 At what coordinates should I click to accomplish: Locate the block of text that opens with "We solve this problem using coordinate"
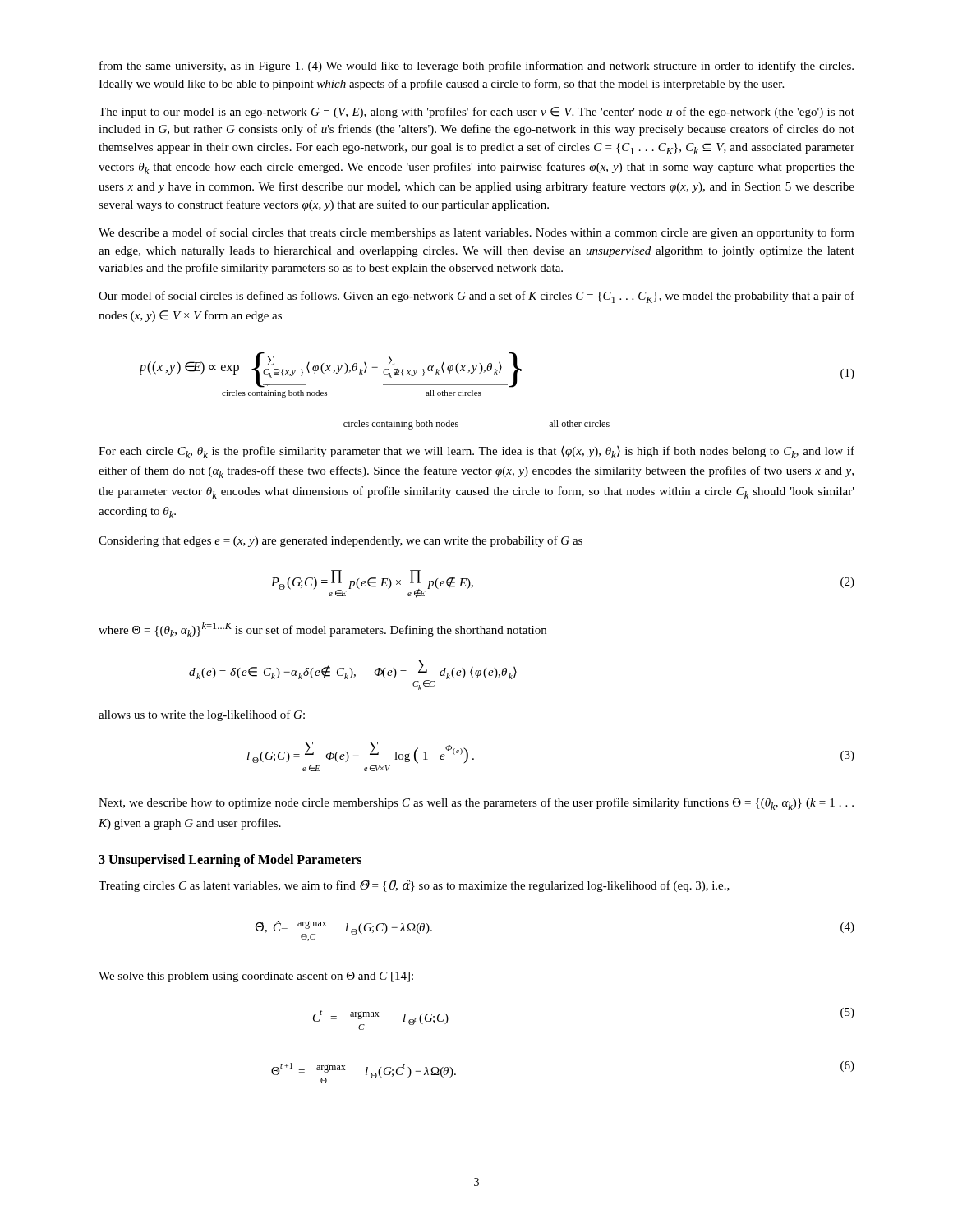click(x=256, y=977)
